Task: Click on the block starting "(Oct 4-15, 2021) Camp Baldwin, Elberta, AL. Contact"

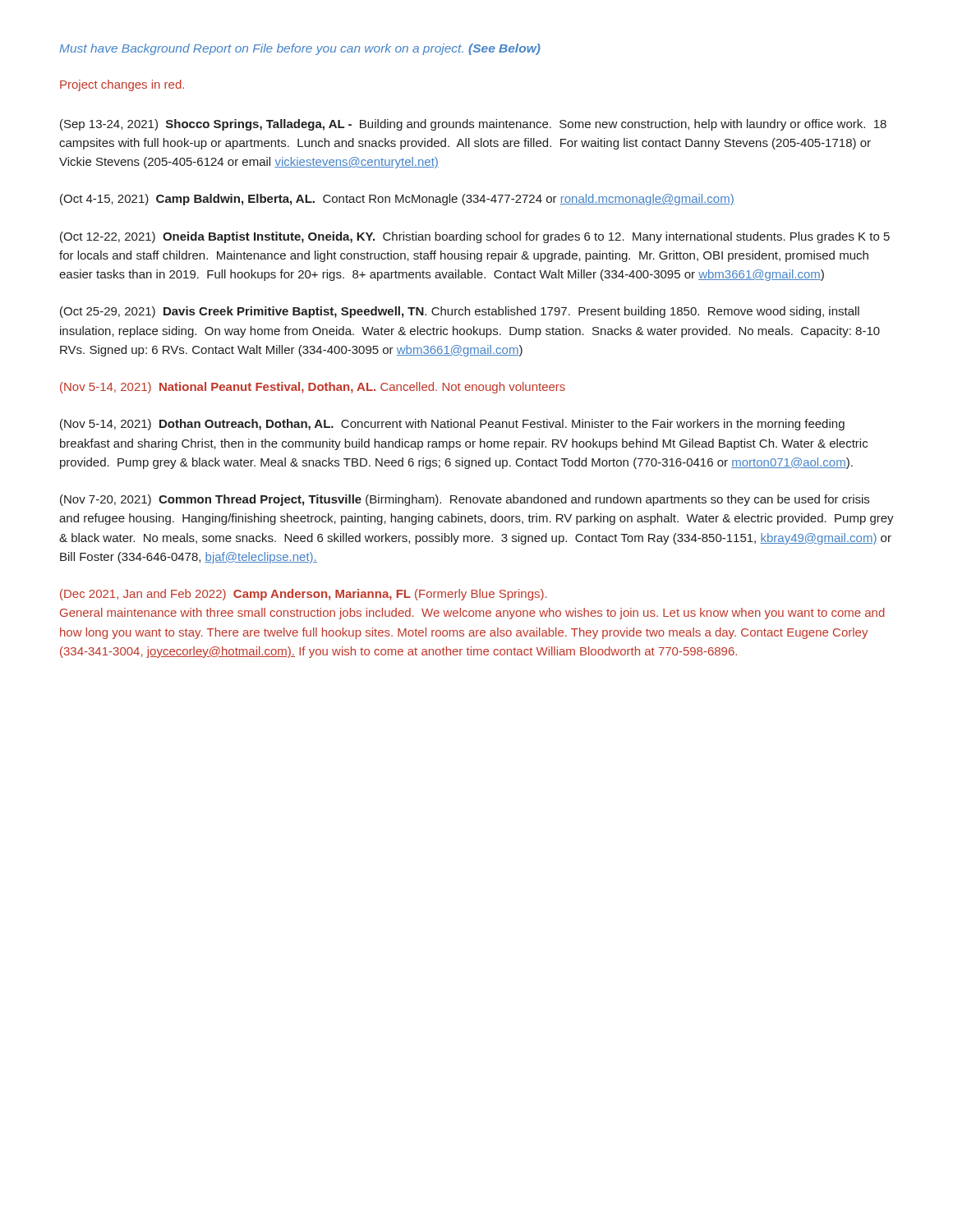Action: tap(397, 199)
